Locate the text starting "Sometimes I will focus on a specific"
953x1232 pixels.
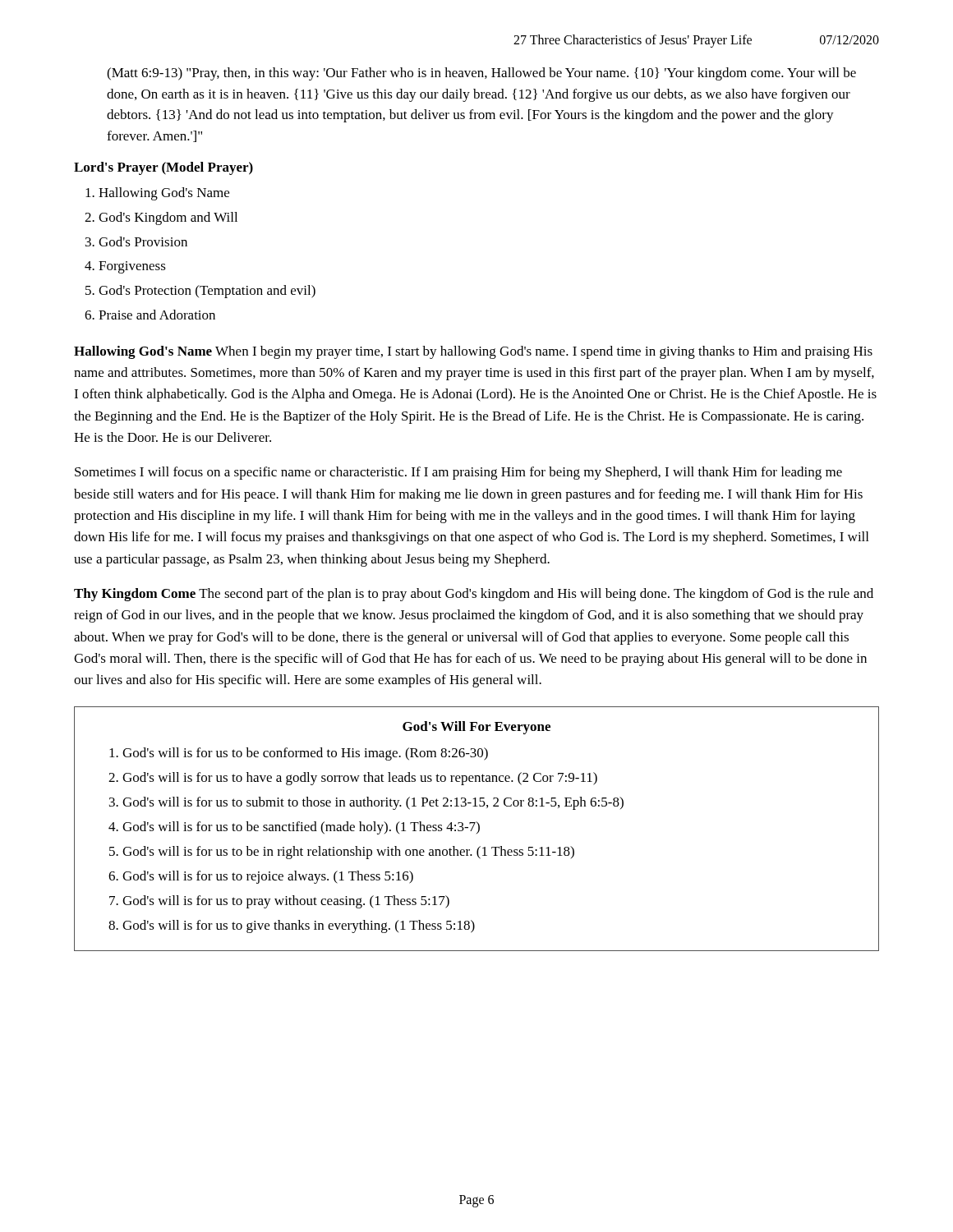[x=472, y=515]
